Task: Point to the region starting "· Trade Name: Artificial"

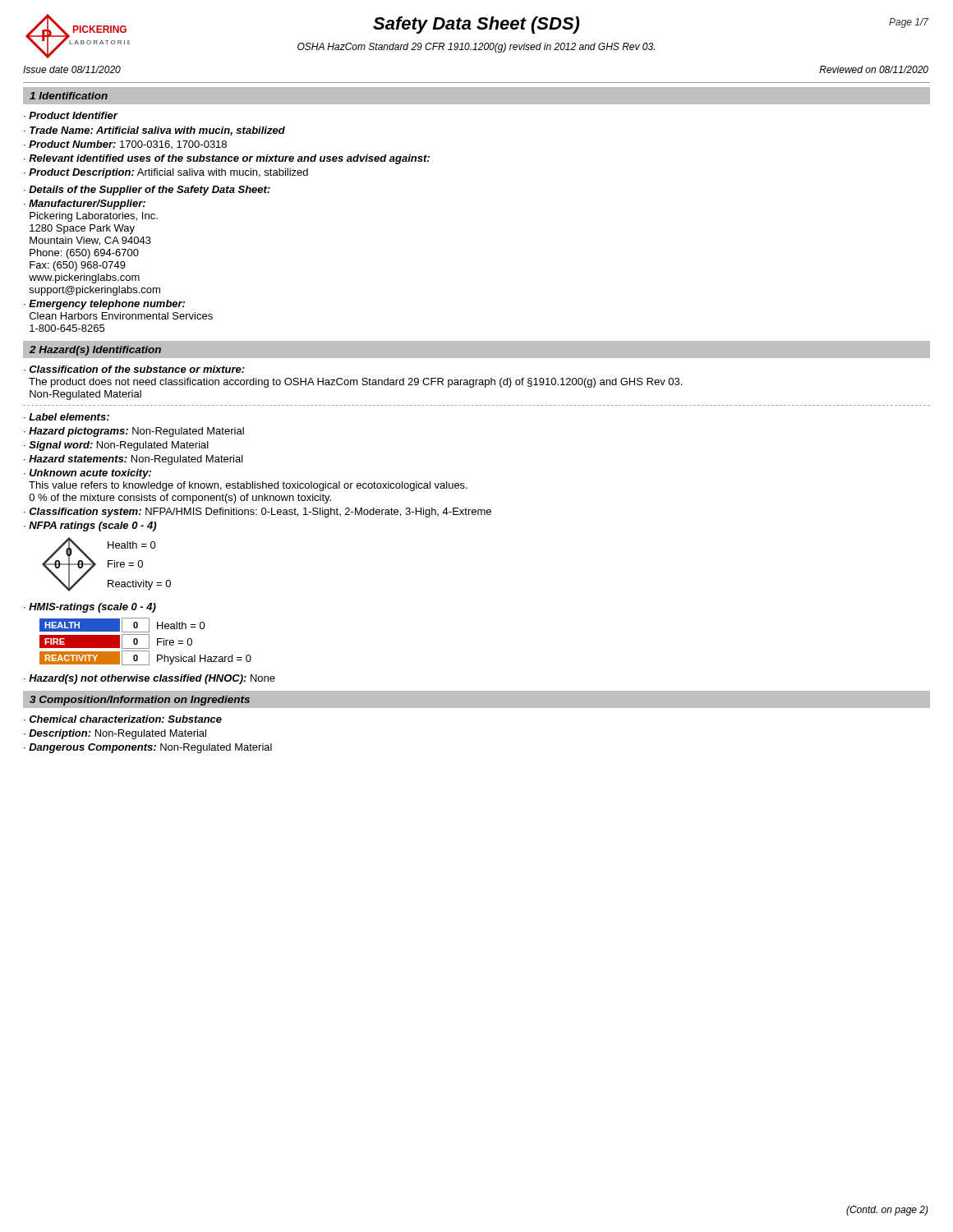Action: pyautogui.click(x=154, y=130)
